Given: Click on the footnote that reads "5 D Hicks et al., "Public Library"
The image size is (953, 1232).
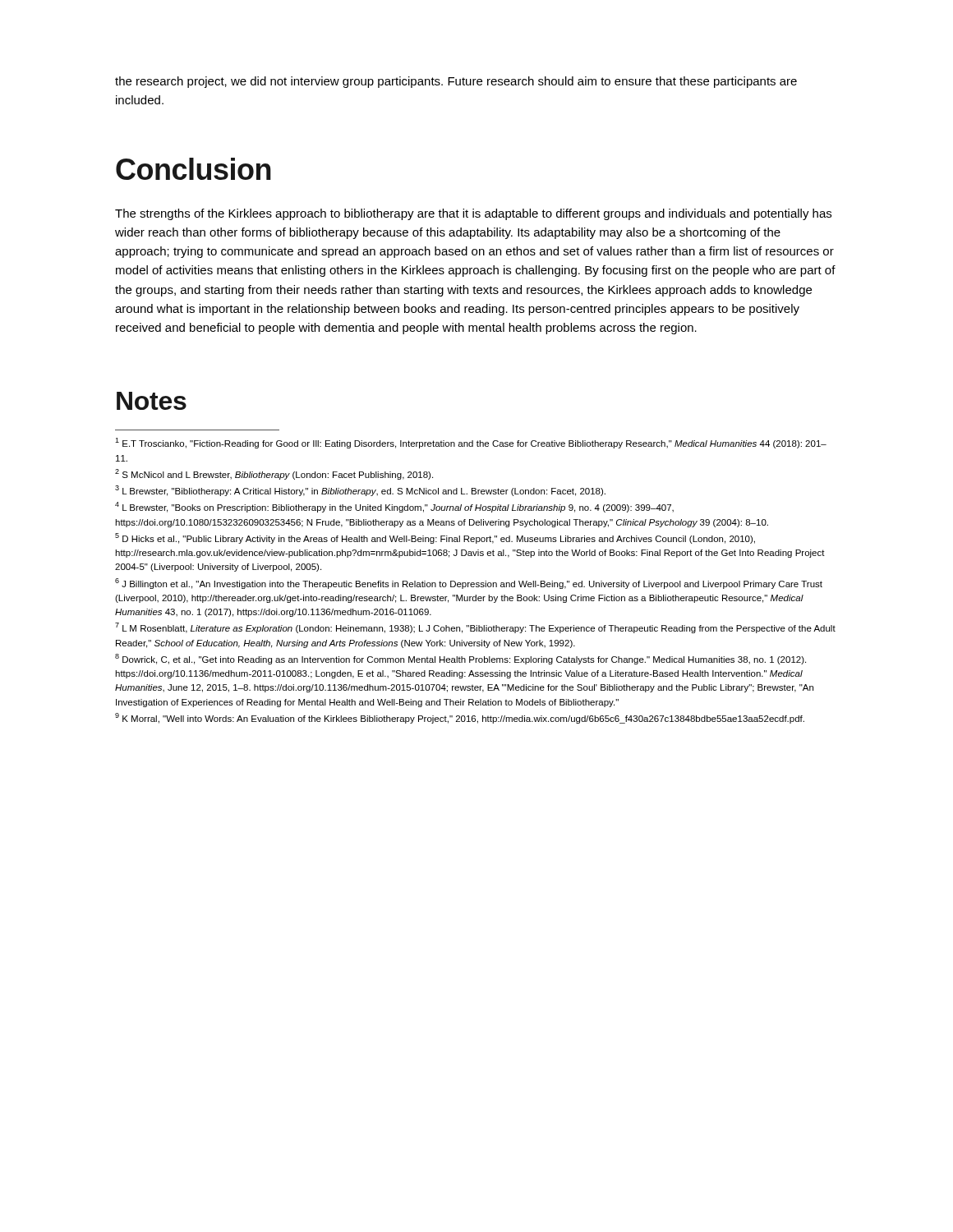Looking at the screenshot, I should (470, 552).
